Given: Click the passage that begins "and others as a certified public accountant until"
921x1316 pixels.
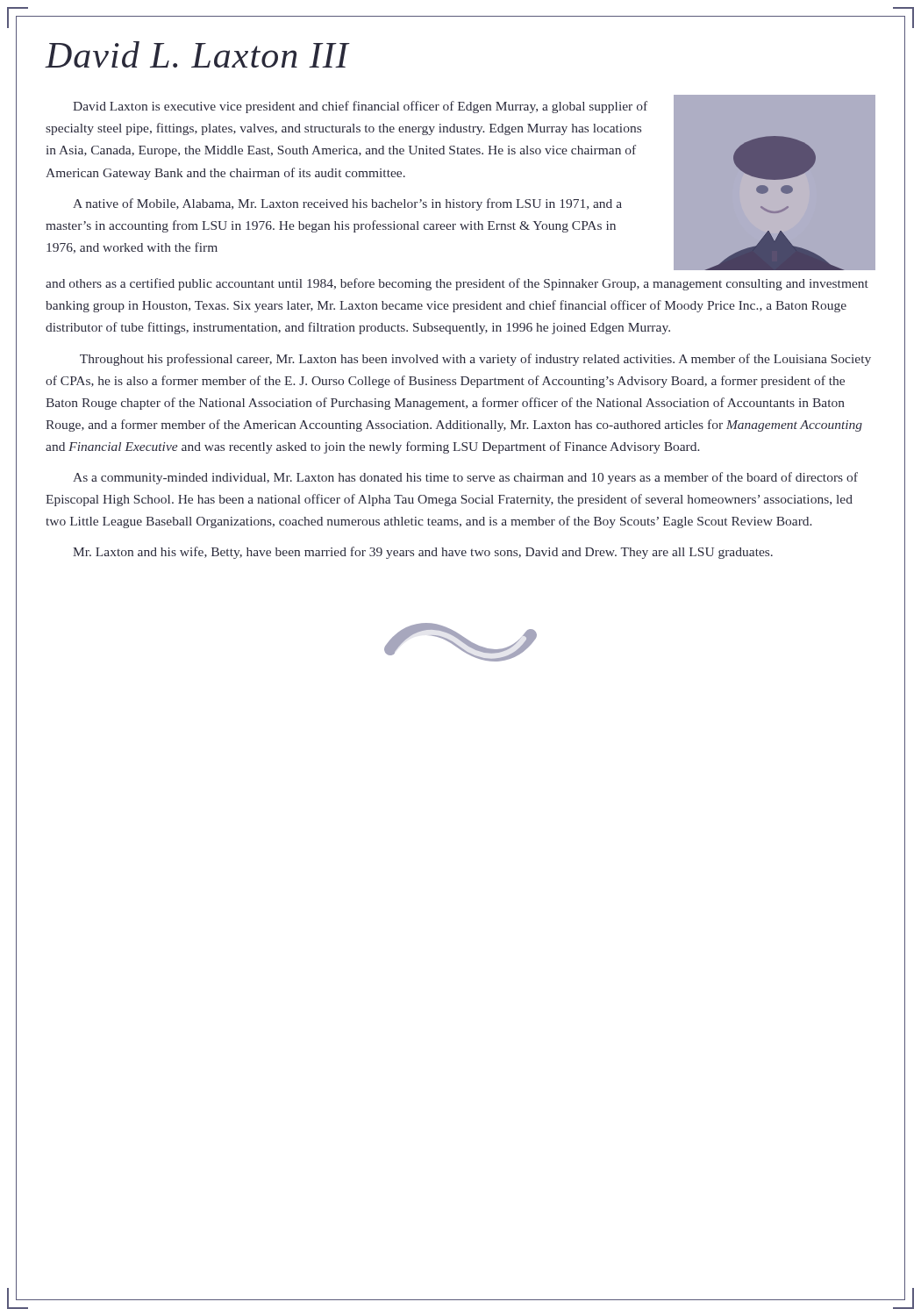Looking at the screenshot, I should coord(460,418).
